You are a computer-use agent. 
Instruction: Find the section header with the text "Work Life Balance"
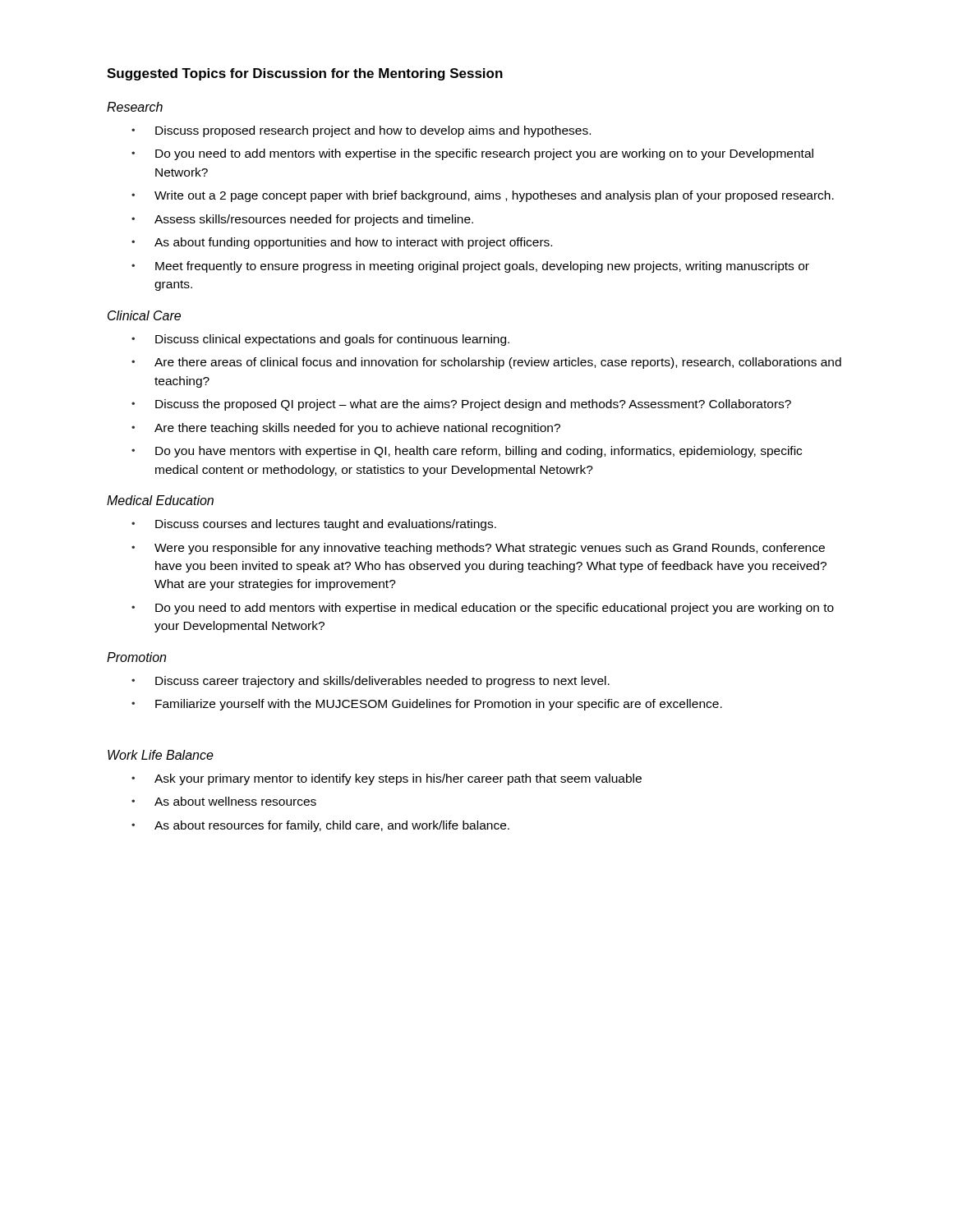pyautogui.click(x=160, y=755)
